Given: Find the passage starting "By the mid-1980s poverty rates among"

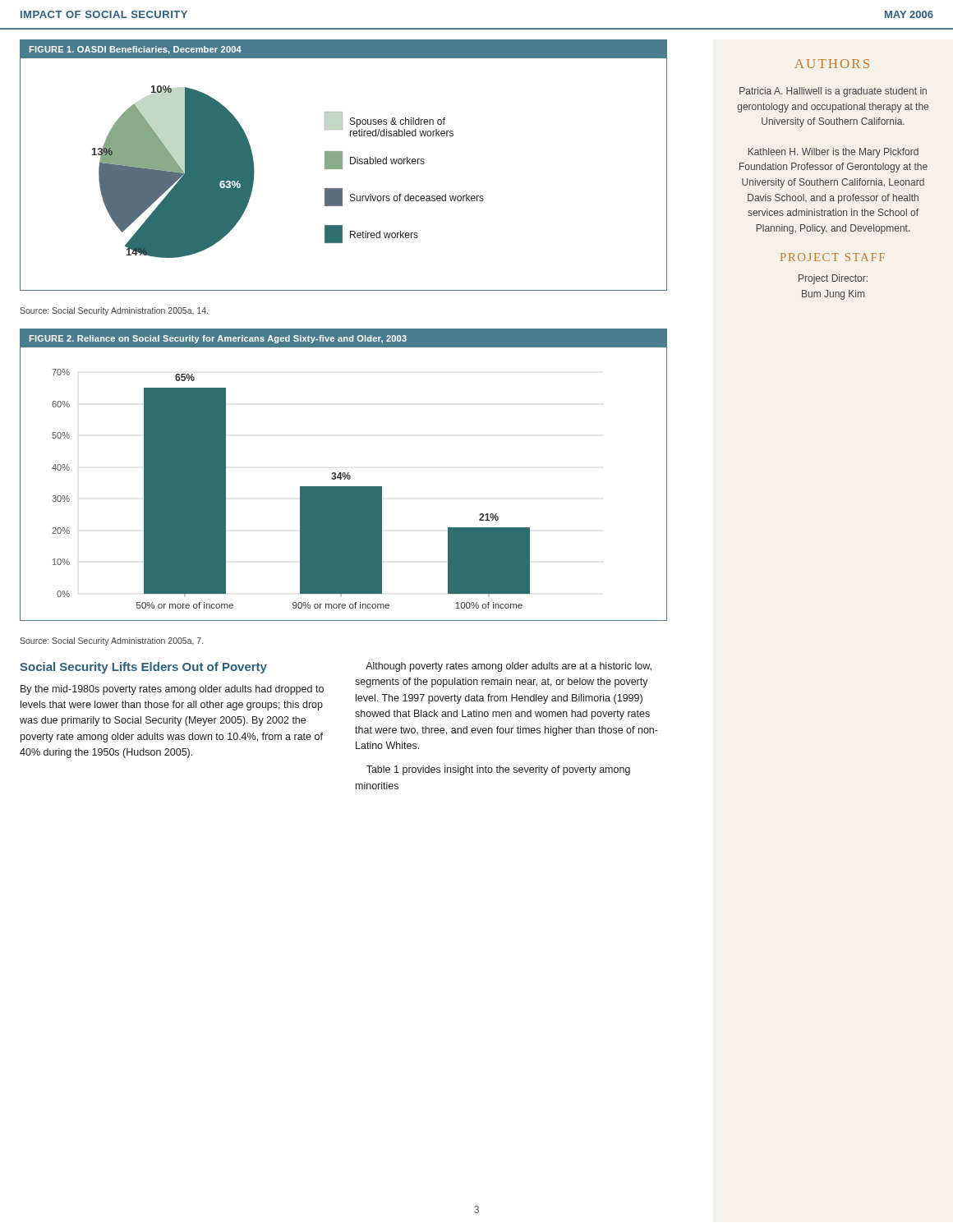Looking at the screenshot, I should [x=172, y=720].
